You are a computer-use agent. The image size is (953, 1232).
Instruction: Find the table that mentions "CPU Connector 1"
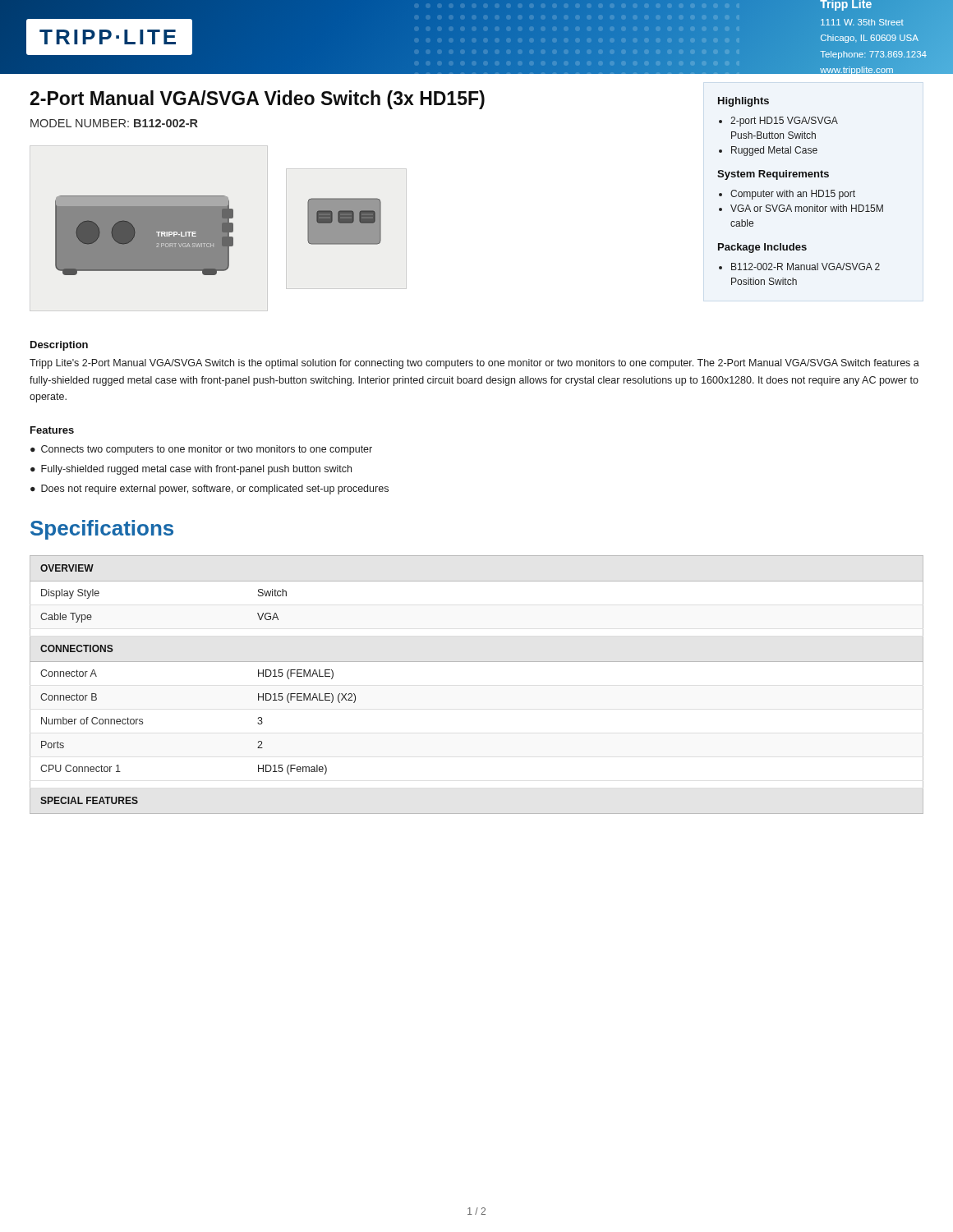point(476,685)
